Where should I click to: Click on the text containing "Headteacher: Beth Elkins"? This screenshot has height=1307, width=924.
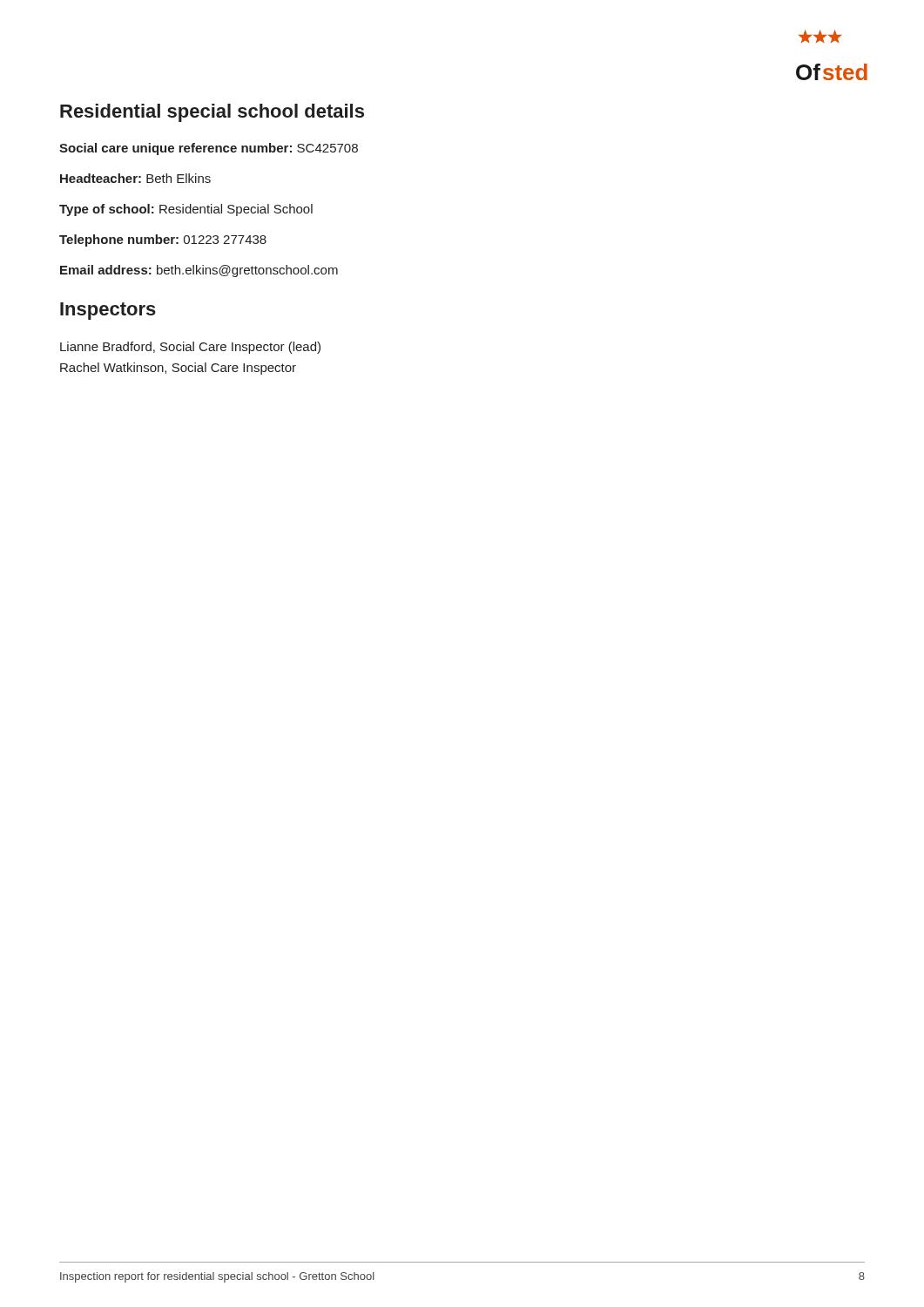(135, 178)
